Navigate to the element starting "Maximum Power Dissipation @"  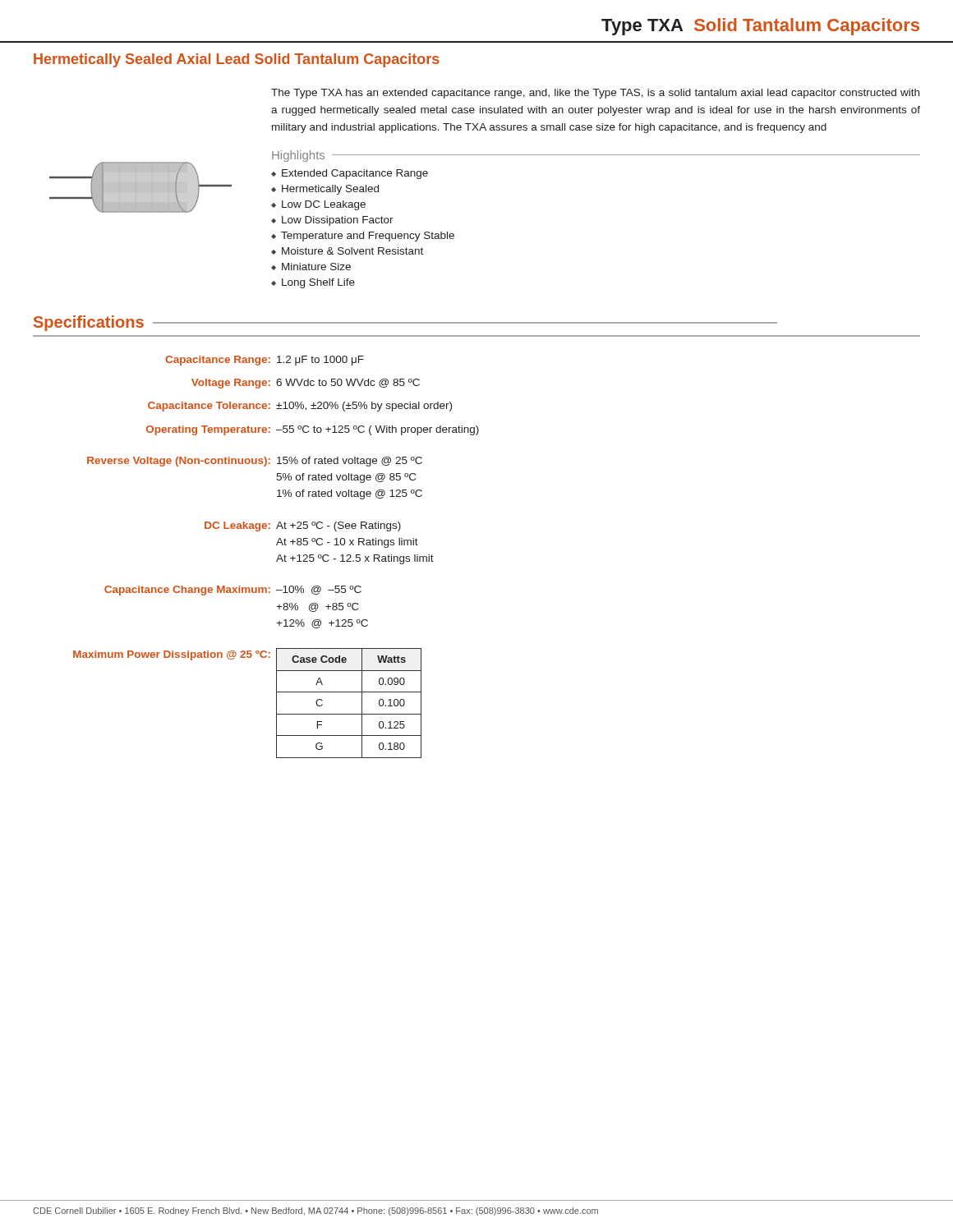click(x=172, y=654)
